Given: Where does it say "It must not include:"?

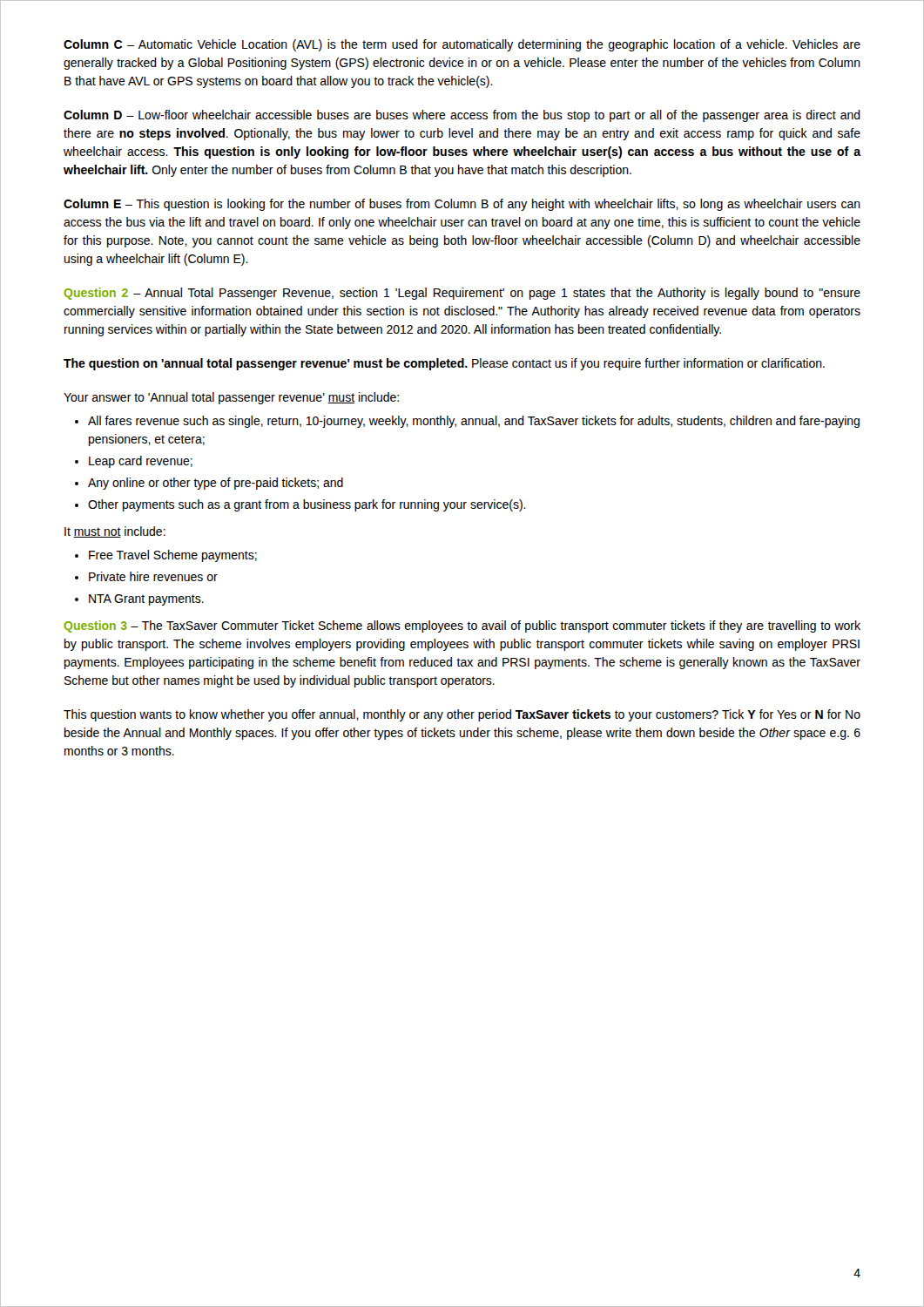Looking at the screenshot, I should click(115, 531).
